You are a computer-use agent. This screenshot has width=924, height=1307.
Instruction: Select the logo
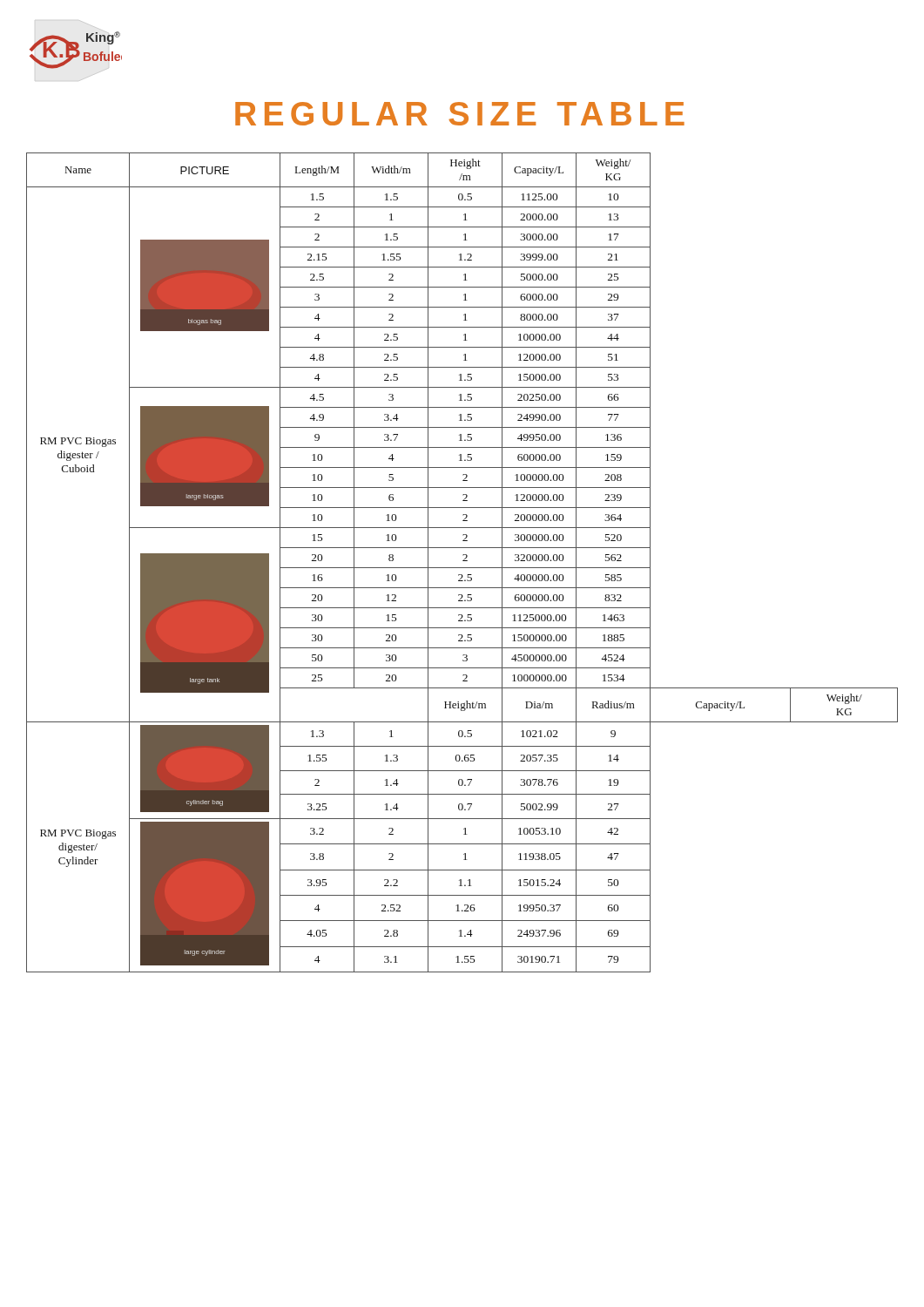(x=74, y=51)
